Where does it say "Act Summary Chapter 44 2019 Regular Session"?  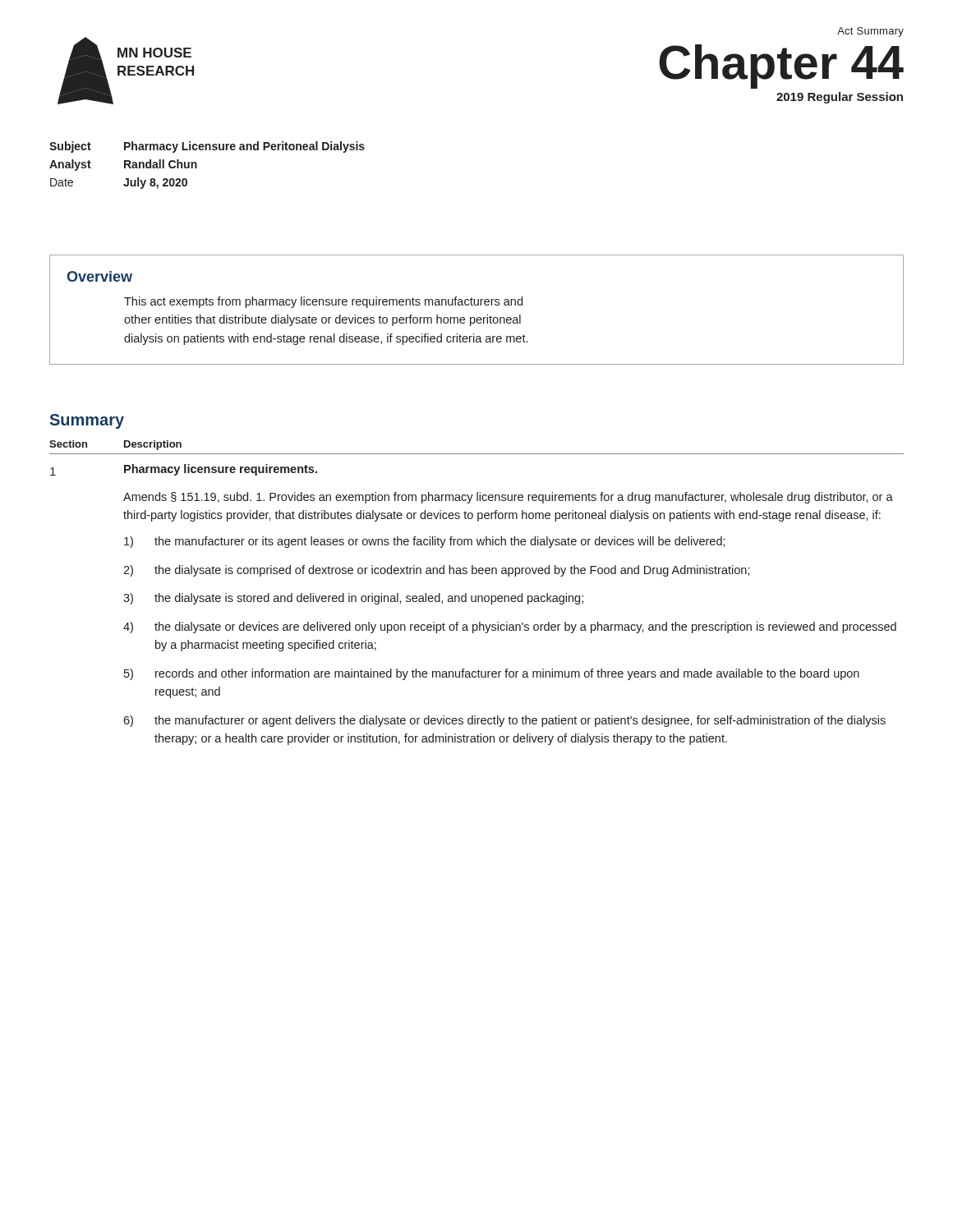(x=781, y=64)
